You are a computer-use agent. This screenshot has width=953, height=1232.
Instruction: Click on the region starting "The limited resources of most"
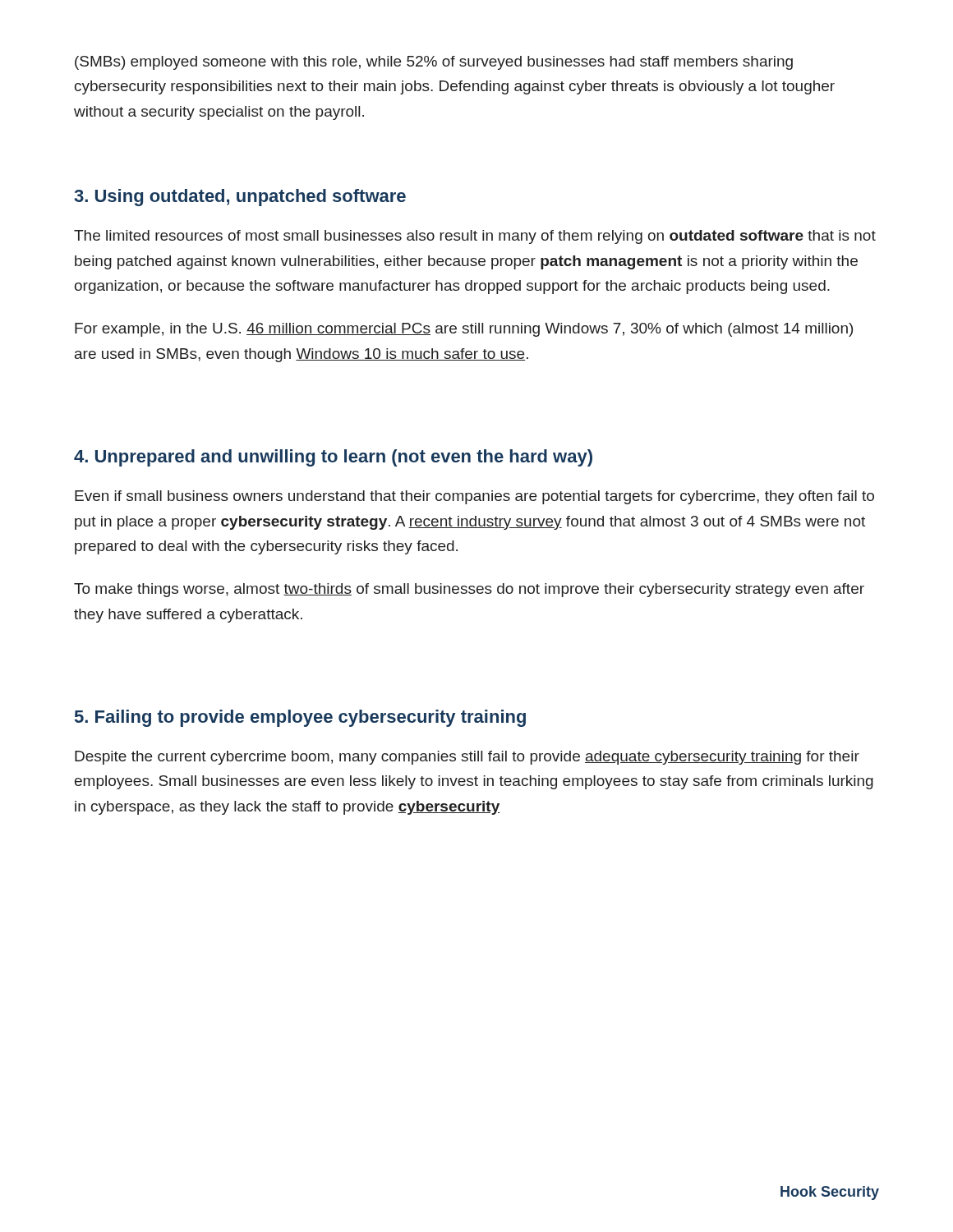tap(475, 260)
